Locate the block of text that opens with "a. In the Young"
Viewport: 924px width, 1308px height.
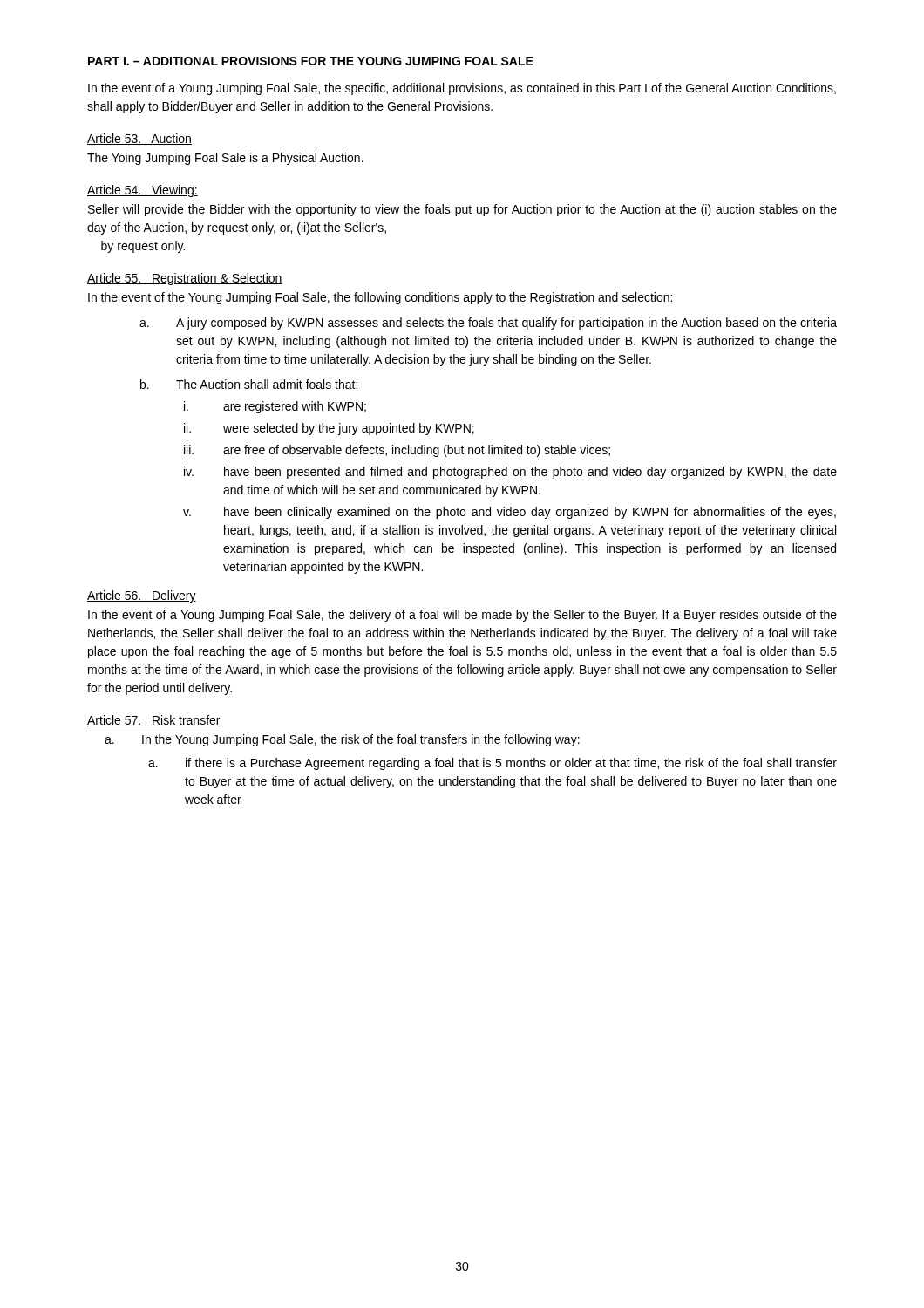point(471,740)
